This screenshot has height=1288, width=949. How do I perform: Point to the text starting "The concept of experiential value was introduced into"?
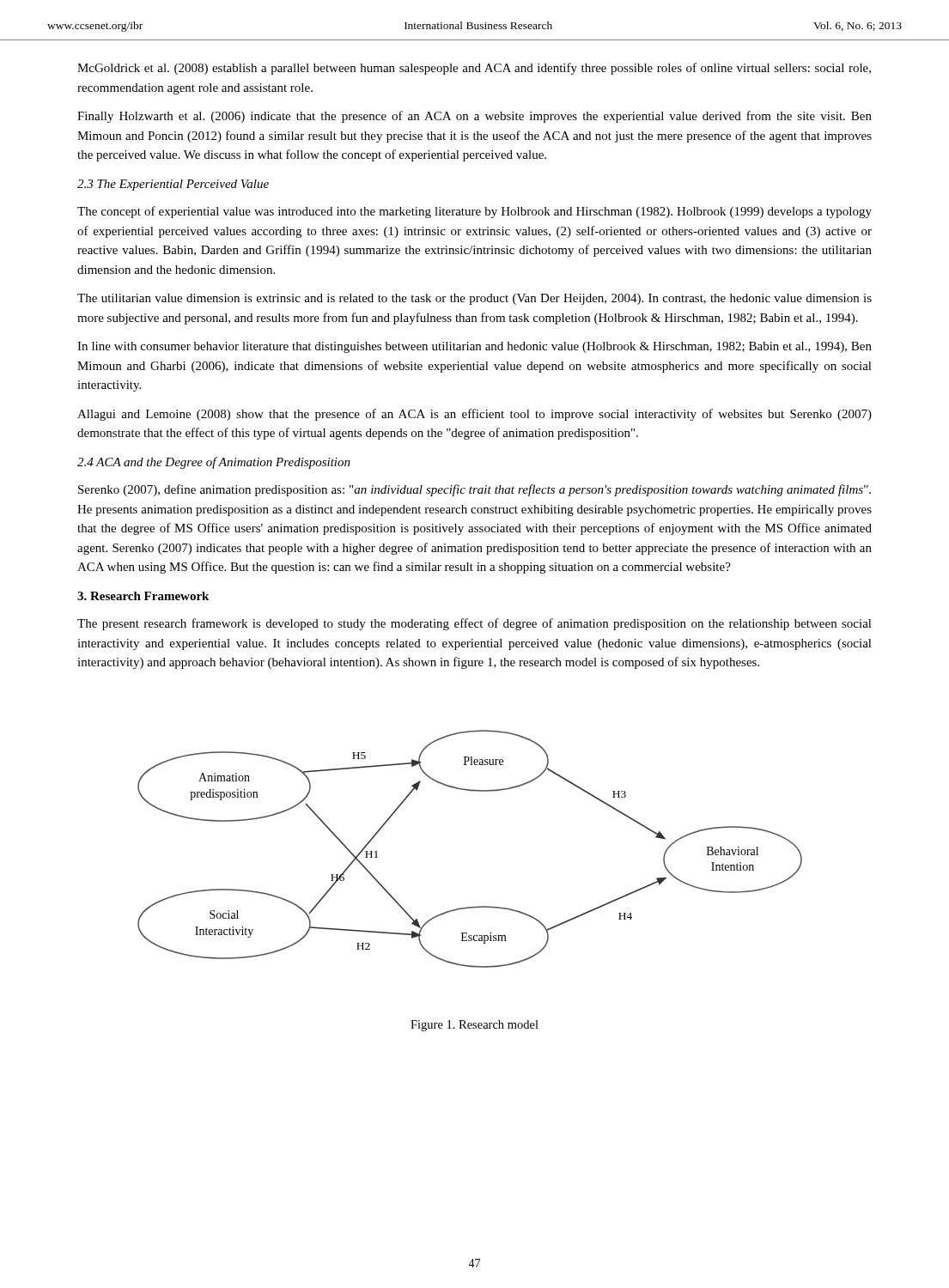click(x=474, y=240)
